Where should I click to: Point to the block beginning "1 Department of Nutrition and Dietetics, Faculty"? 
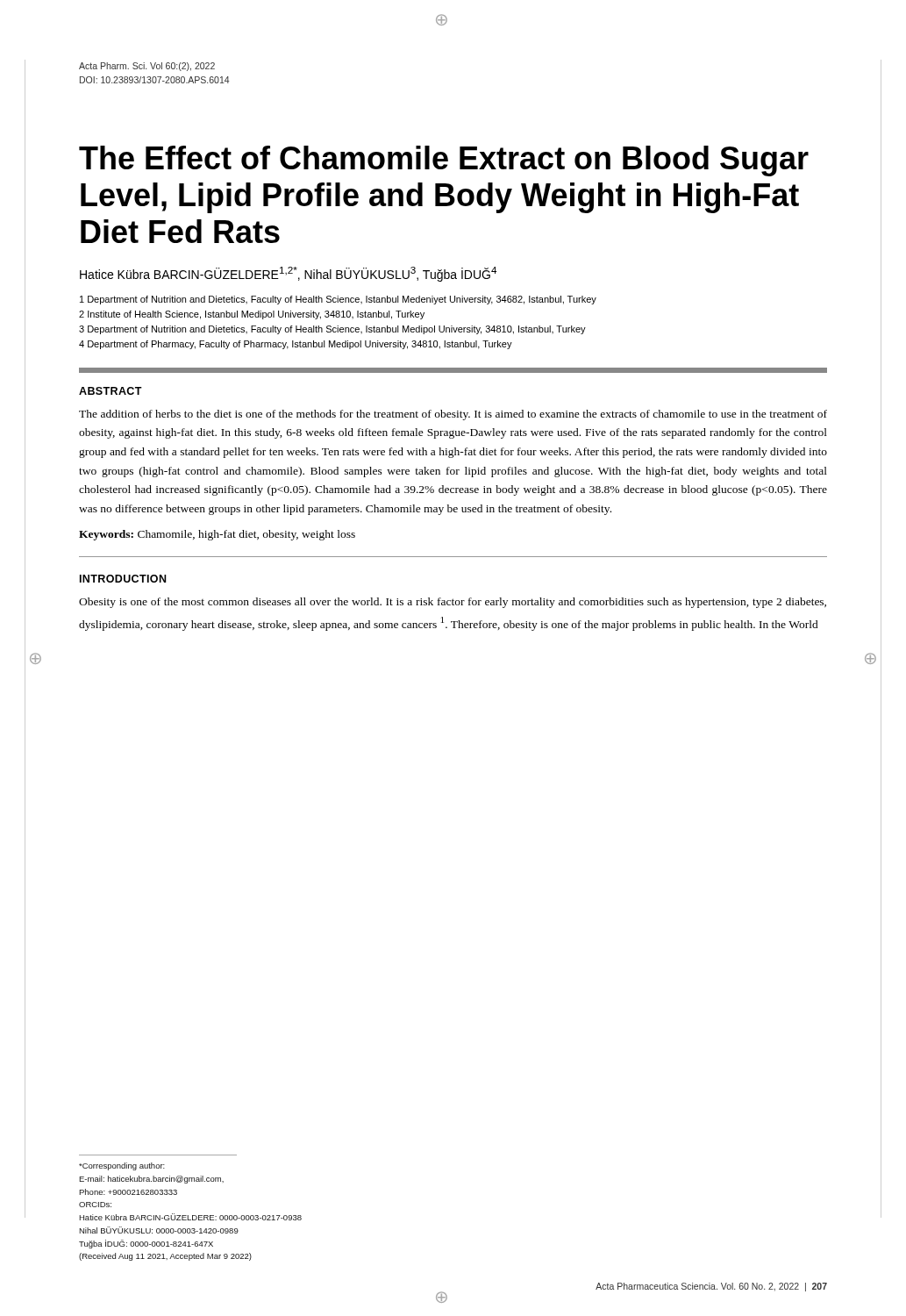[338, 321]
